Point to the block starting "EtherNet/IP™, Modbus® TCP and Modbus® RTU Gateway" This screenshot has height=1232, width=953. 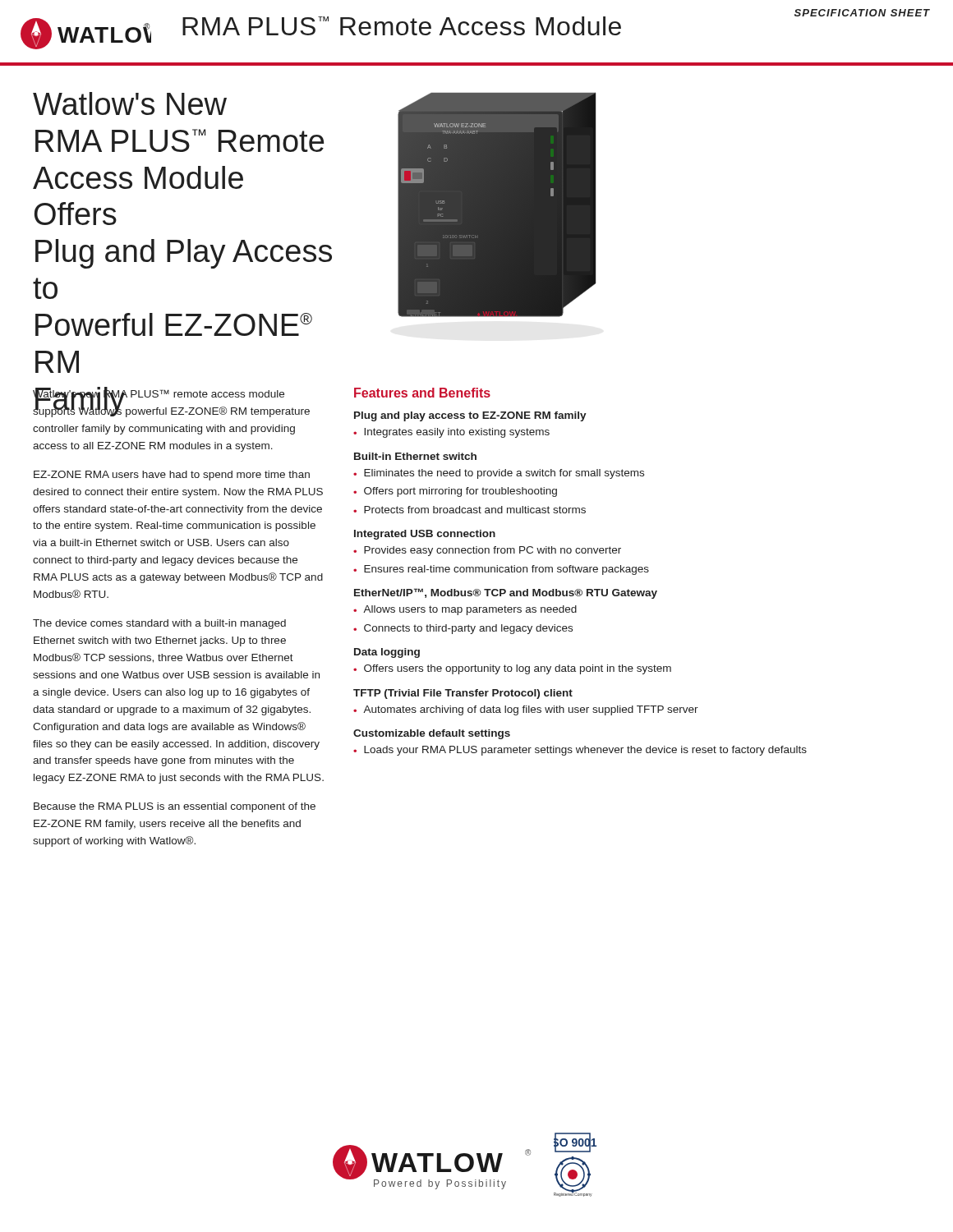pyautogui.click(x=505, y=593)
